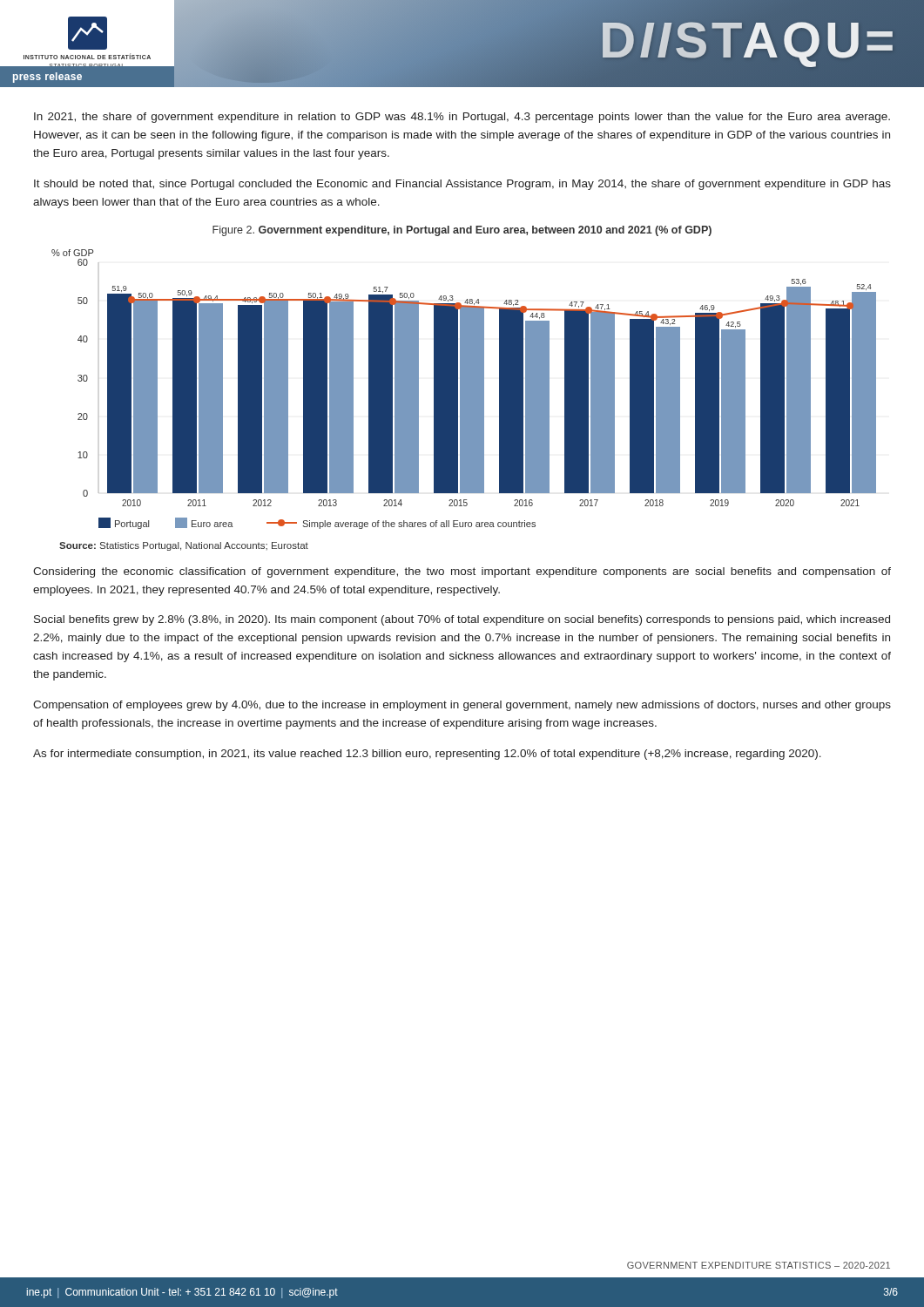Select the text block that reads "Social benefits grew by 2.8%"
The height and width of the screenshot is (1307, 924).
[x=462, y=647]
